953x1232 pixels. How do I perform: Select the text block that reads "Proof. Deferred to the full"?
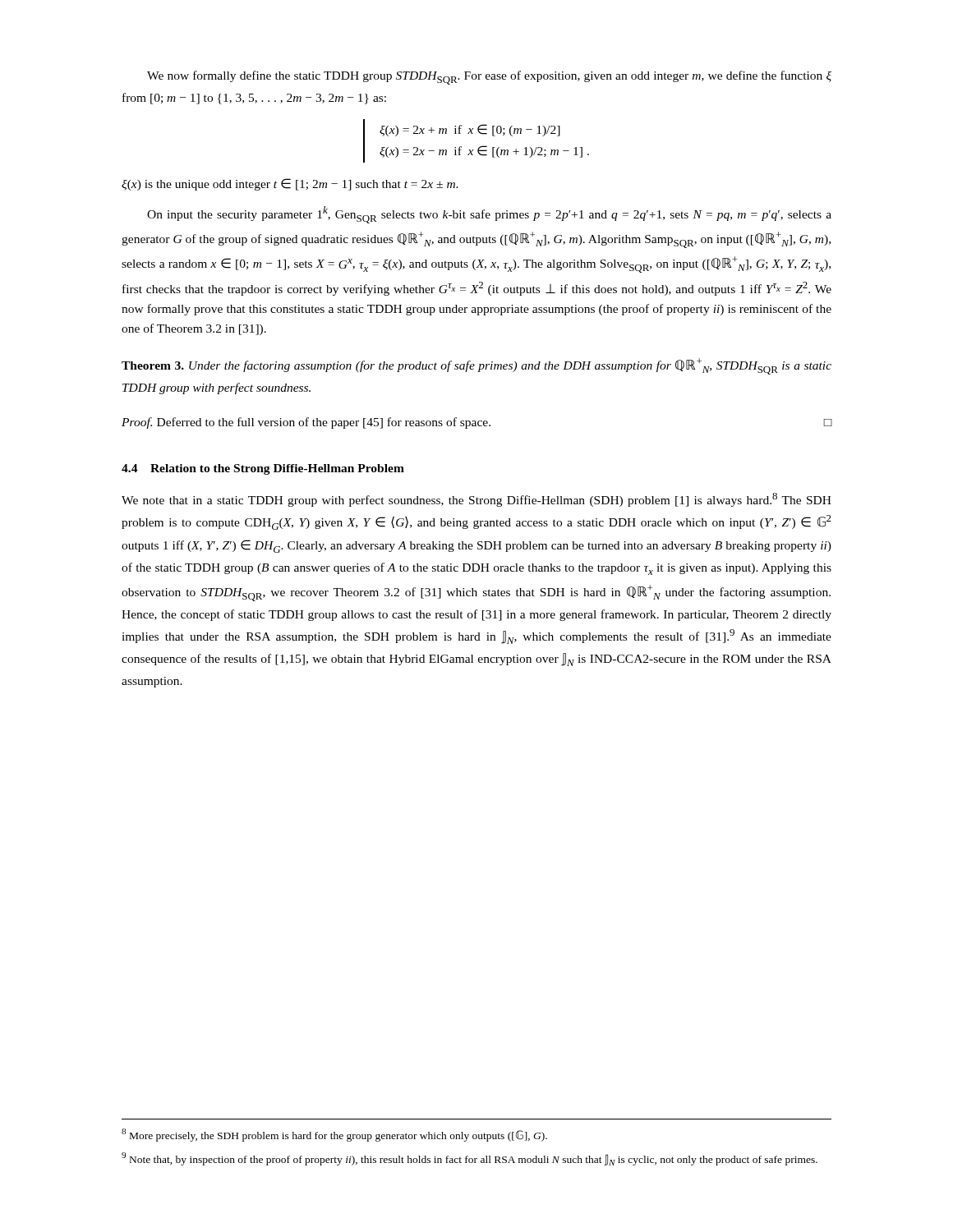pyautogui.click(x=476, y=422)
